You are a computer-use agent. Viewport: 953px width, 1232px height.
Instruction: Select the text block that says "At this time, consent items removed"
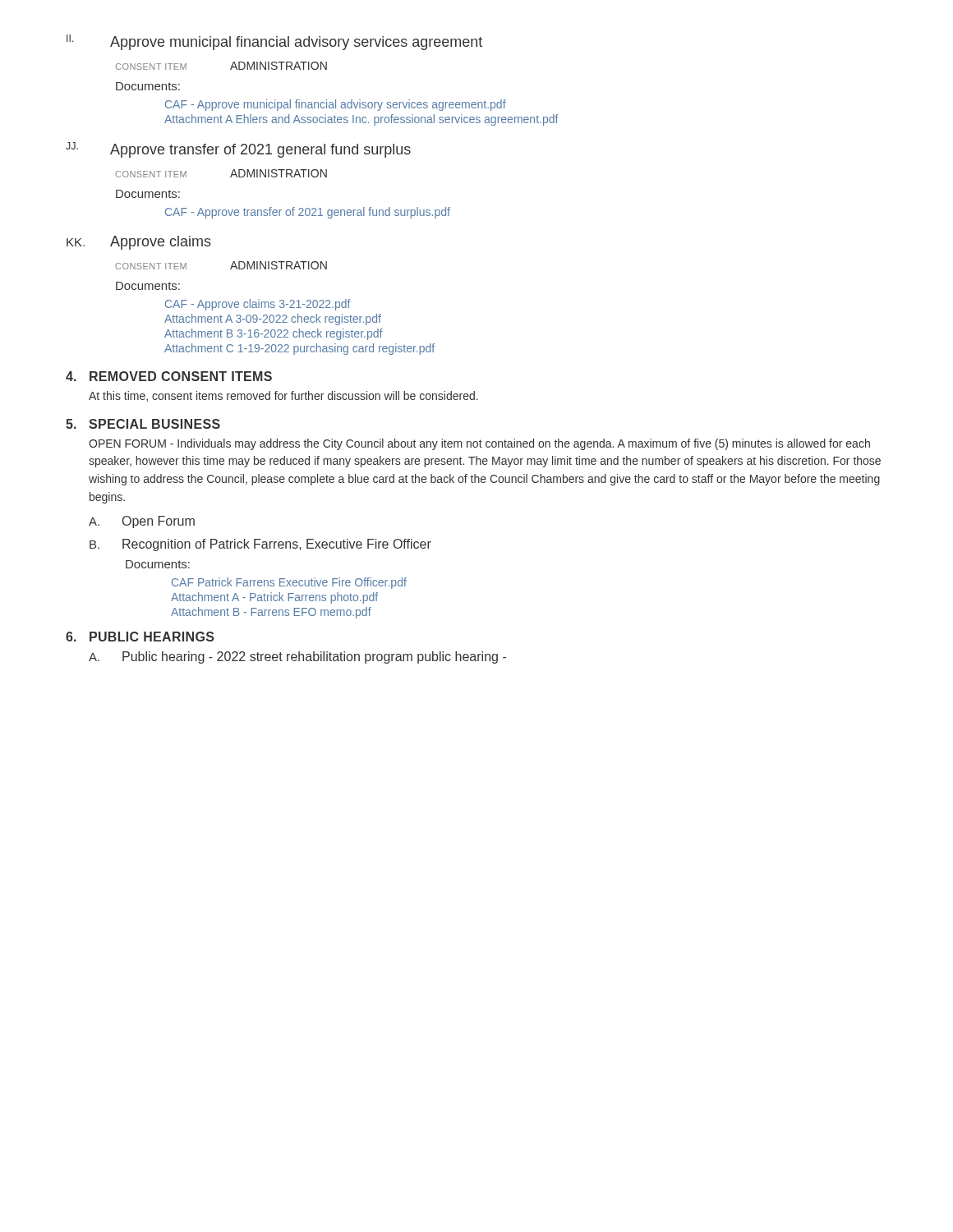[x=284, y=396]
